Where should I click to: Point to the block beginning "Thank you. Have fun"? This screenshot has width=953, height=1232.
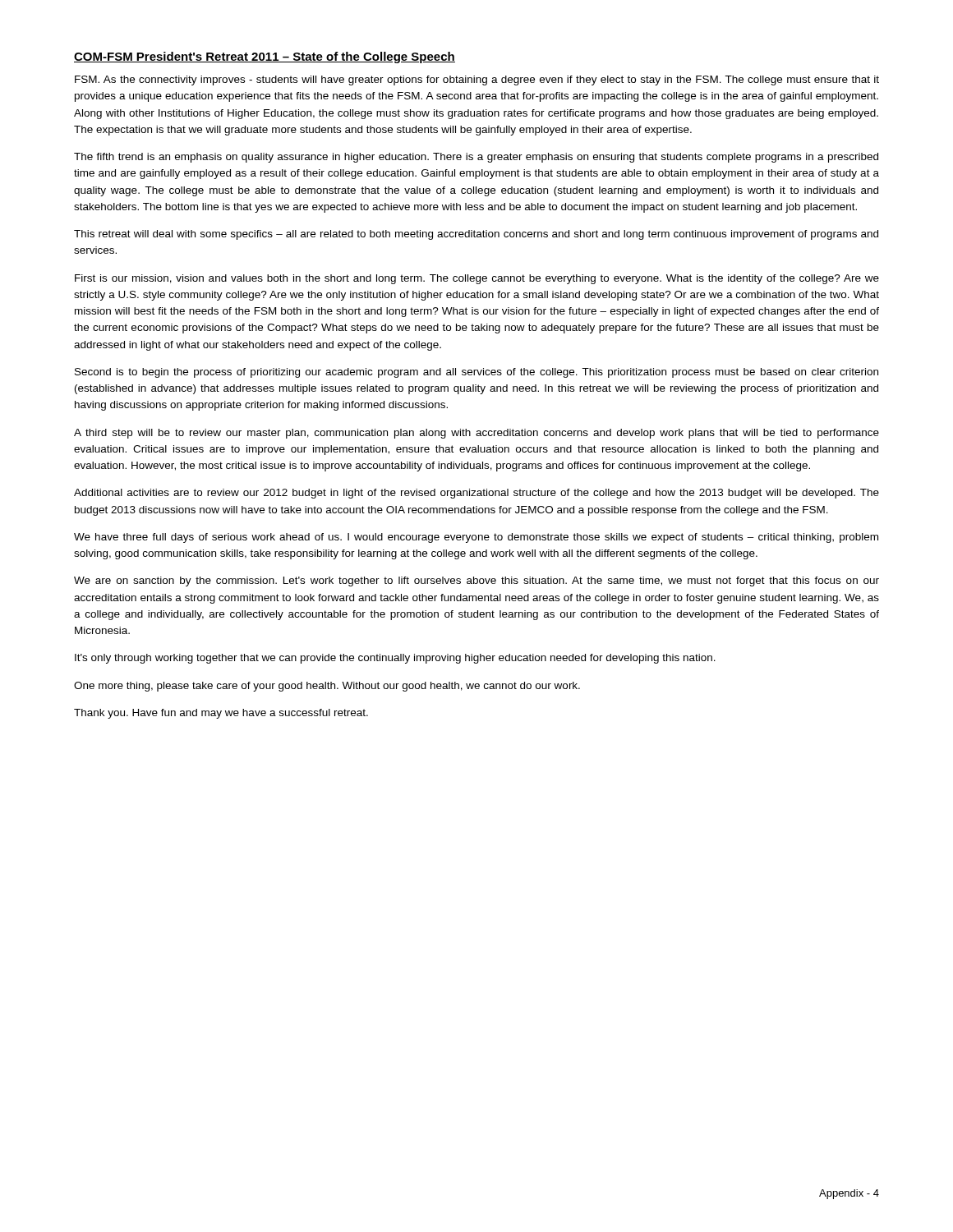(x=221, y=712)
